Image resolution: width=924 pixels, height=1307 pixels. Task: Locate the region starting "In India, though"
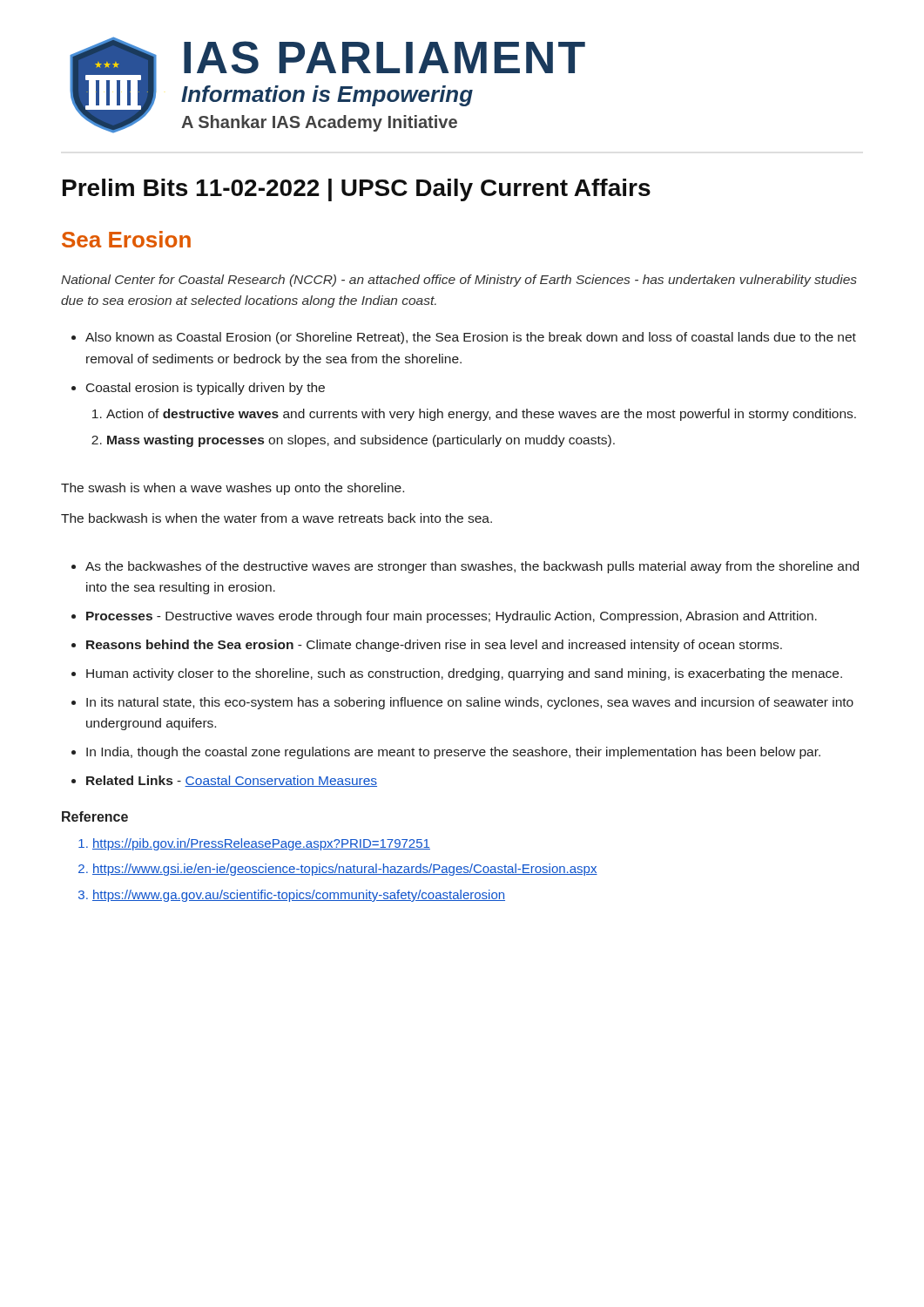coord(453,752)
